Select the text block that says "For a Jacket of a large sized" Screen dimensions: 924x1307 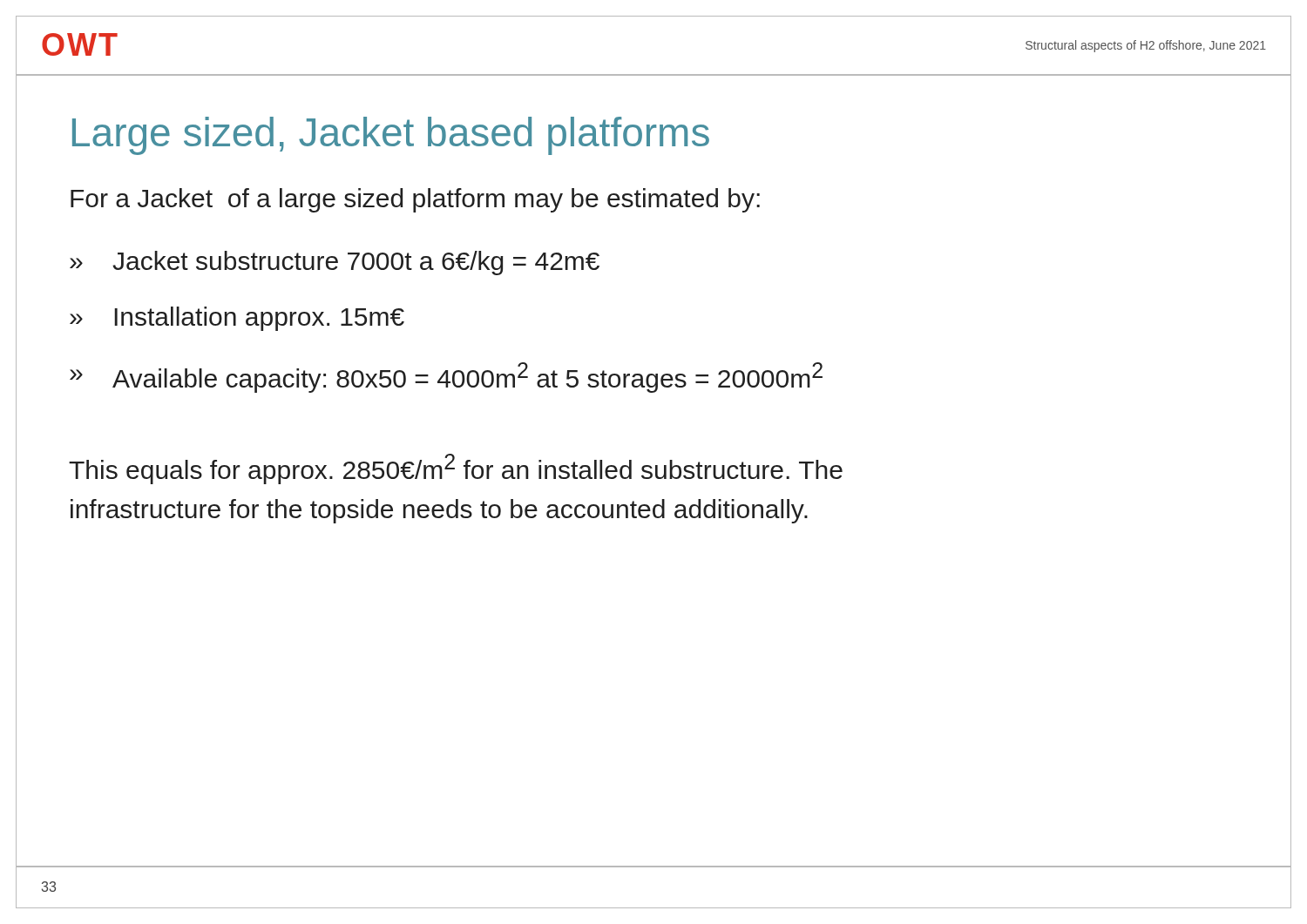point(654,199)
